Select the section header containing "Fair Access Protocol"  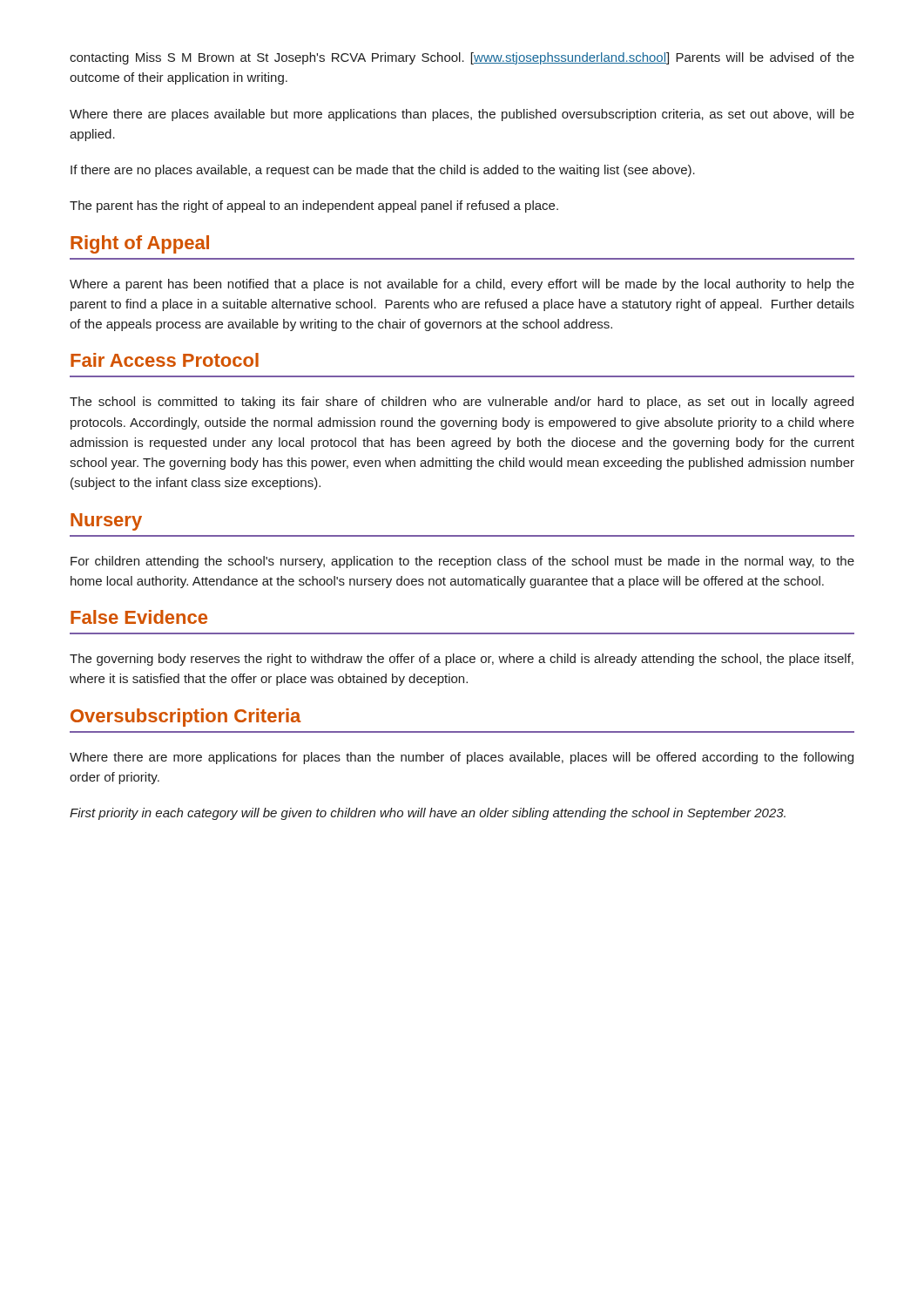point(462,364)
